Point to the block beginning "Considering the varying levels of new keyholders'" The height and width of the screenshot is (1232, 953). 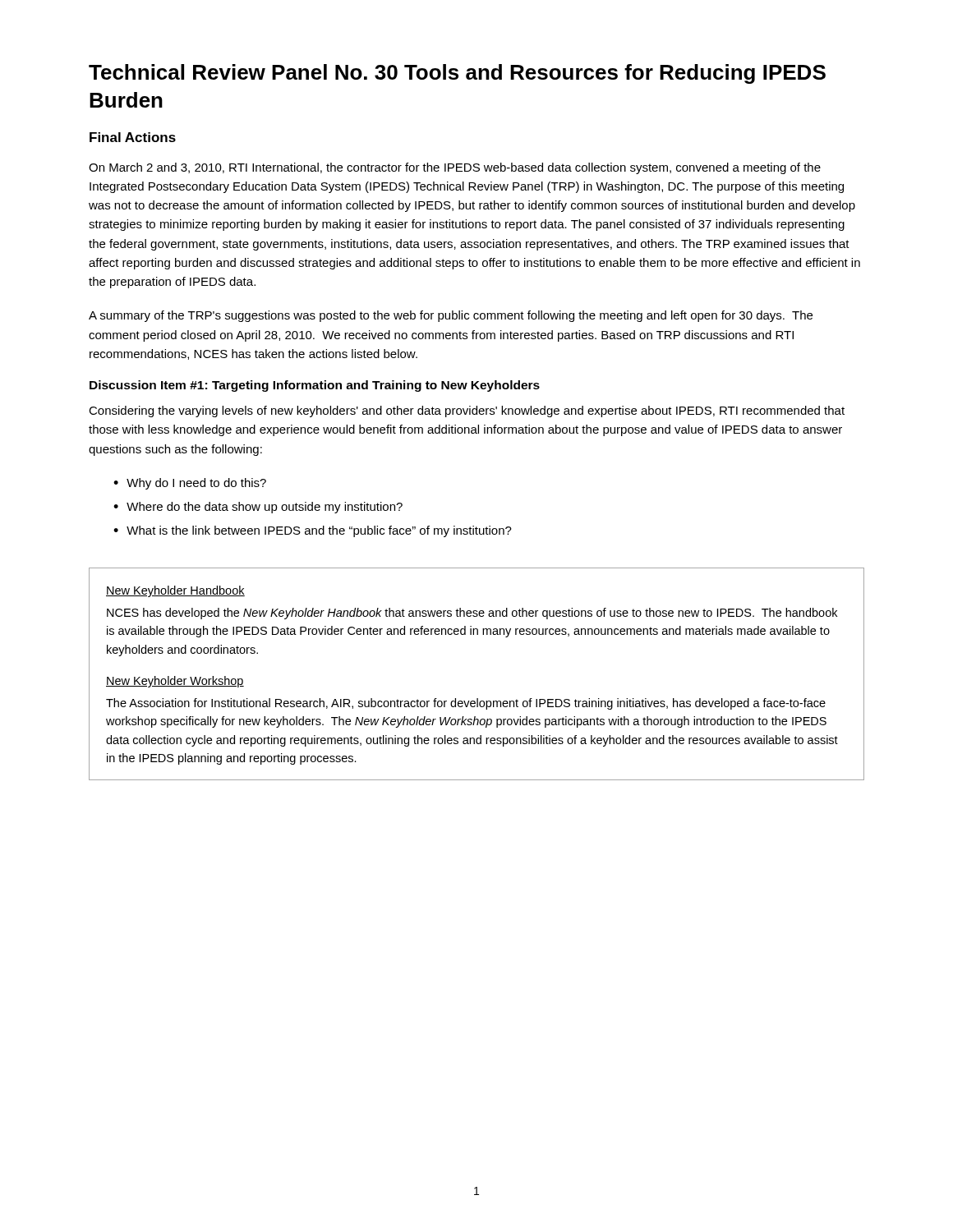point(467,429)
